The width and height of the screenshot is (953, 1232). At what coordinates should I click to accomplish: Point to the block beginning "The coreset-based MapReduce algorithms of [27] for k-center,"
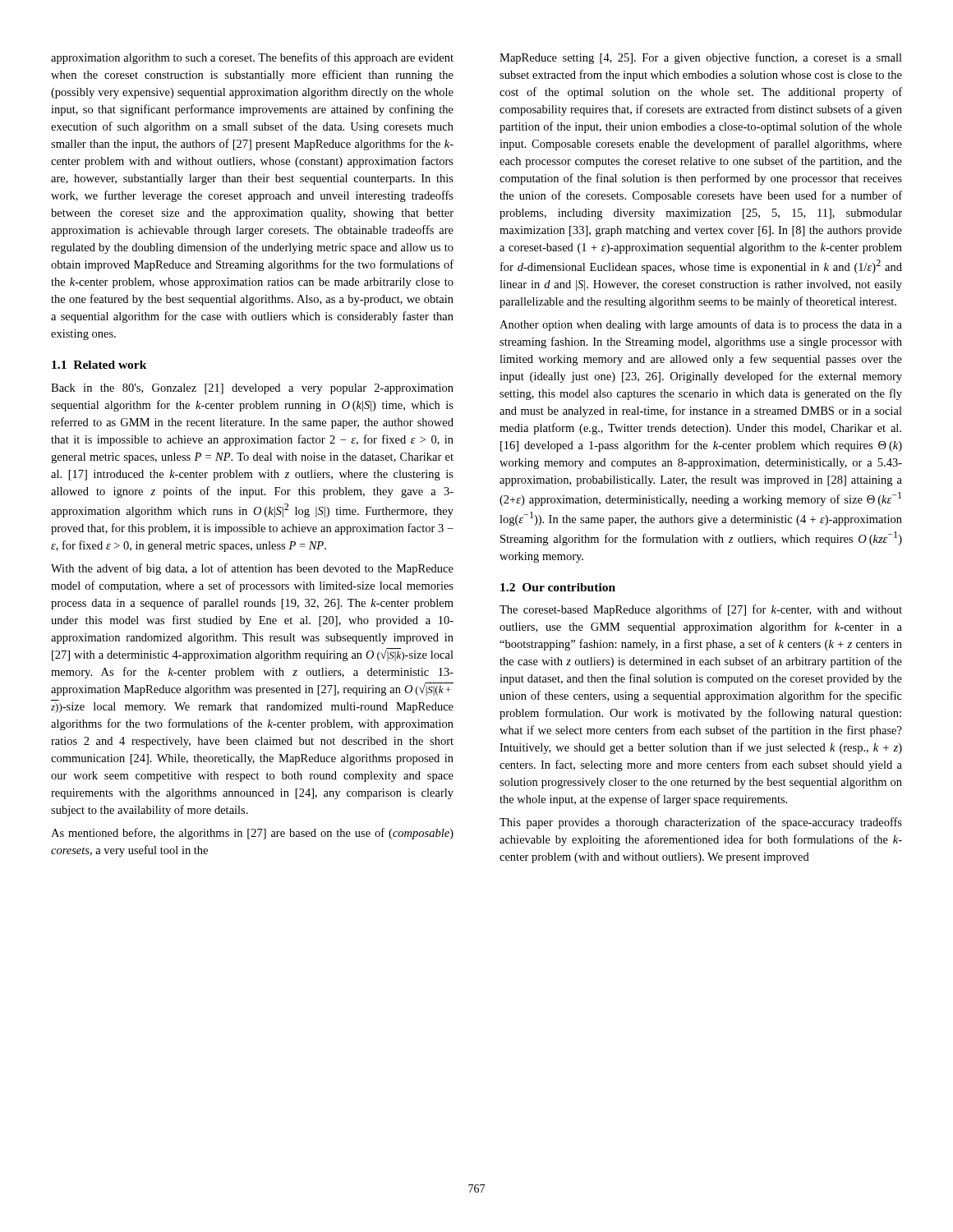pos(701,734)
